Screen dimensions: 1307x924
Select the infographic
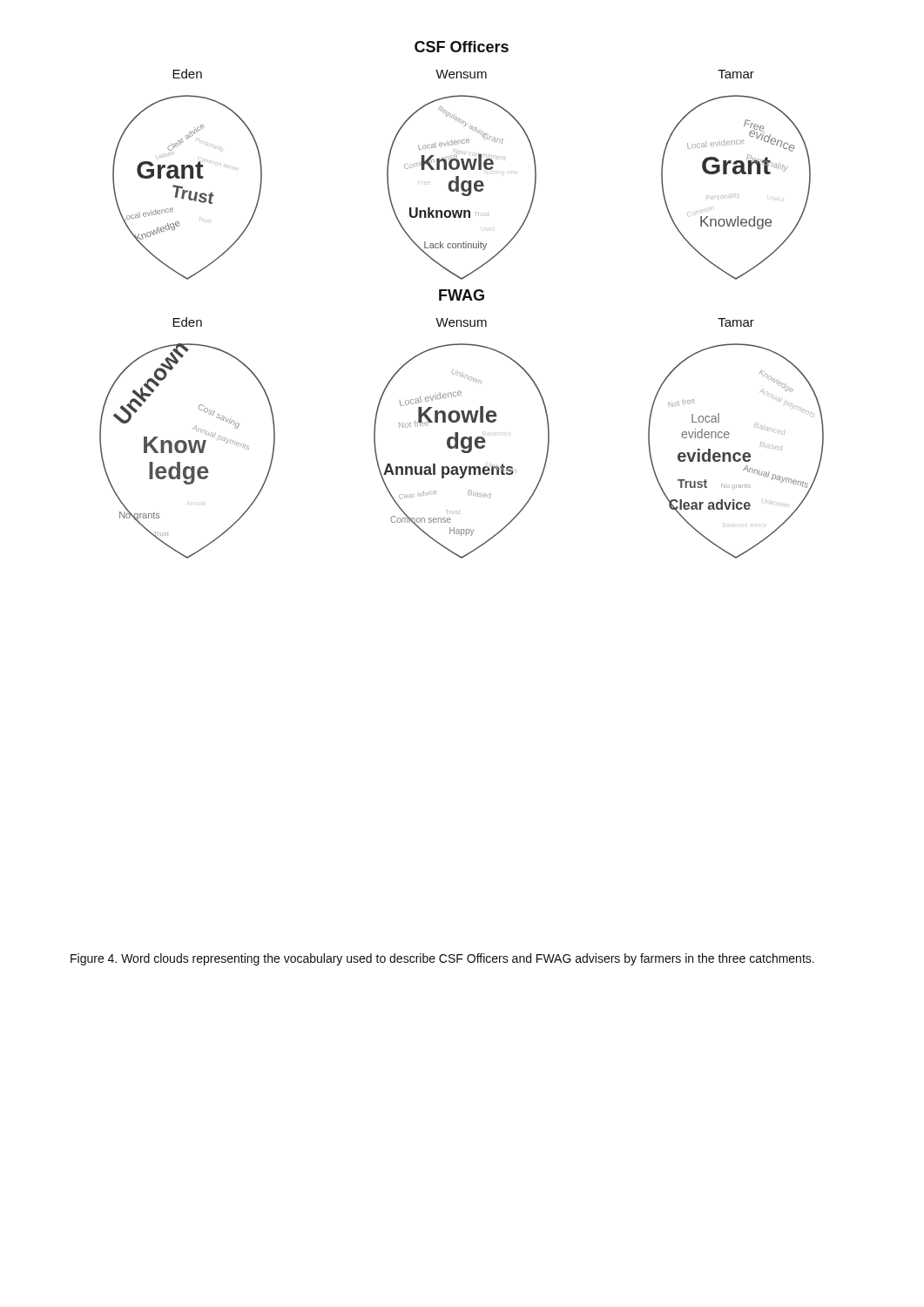(x=462, y=484)
